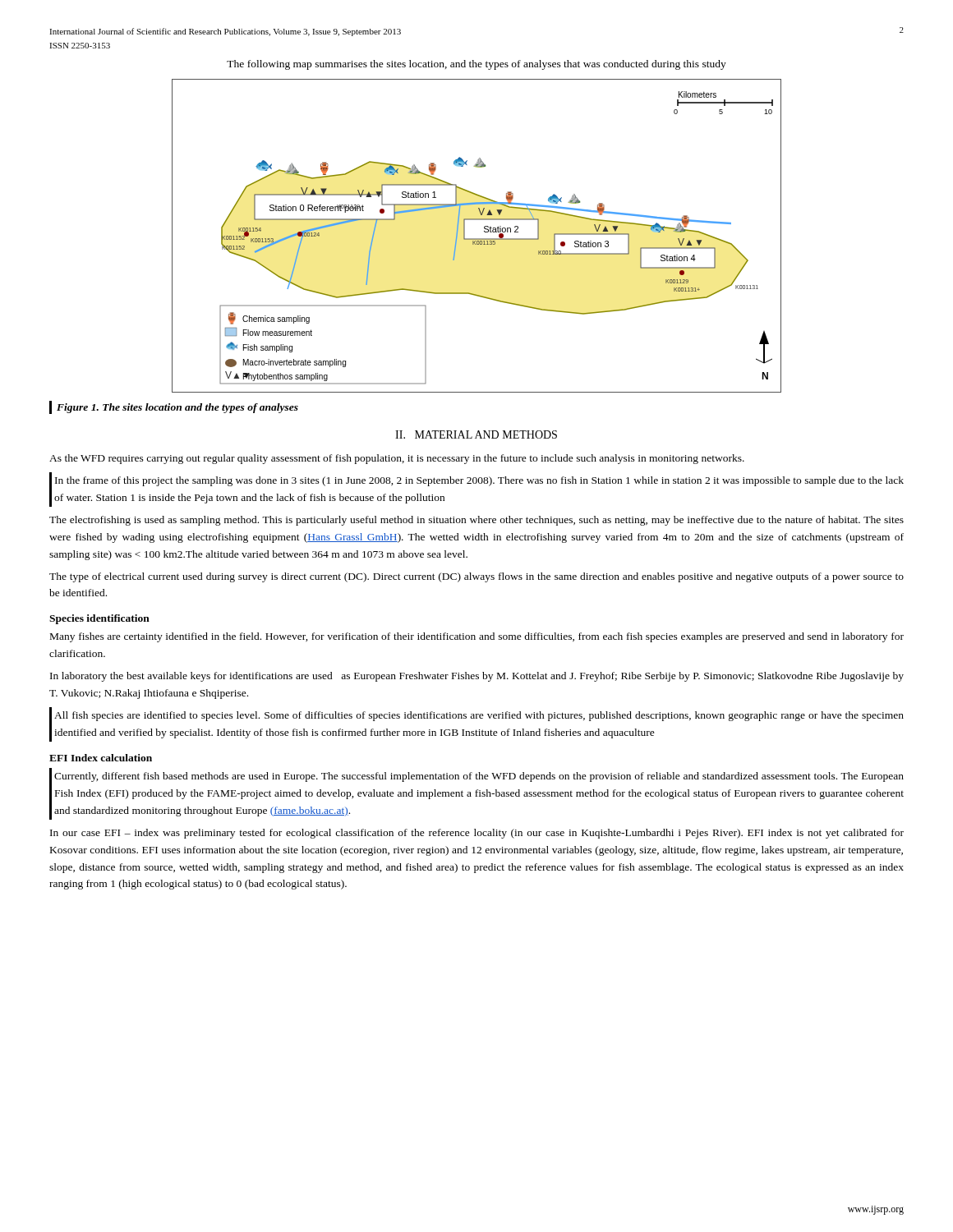Select the text block with the text "All fish species are identified to species level."
This screenshot has height=1232, width=953.
479,724
